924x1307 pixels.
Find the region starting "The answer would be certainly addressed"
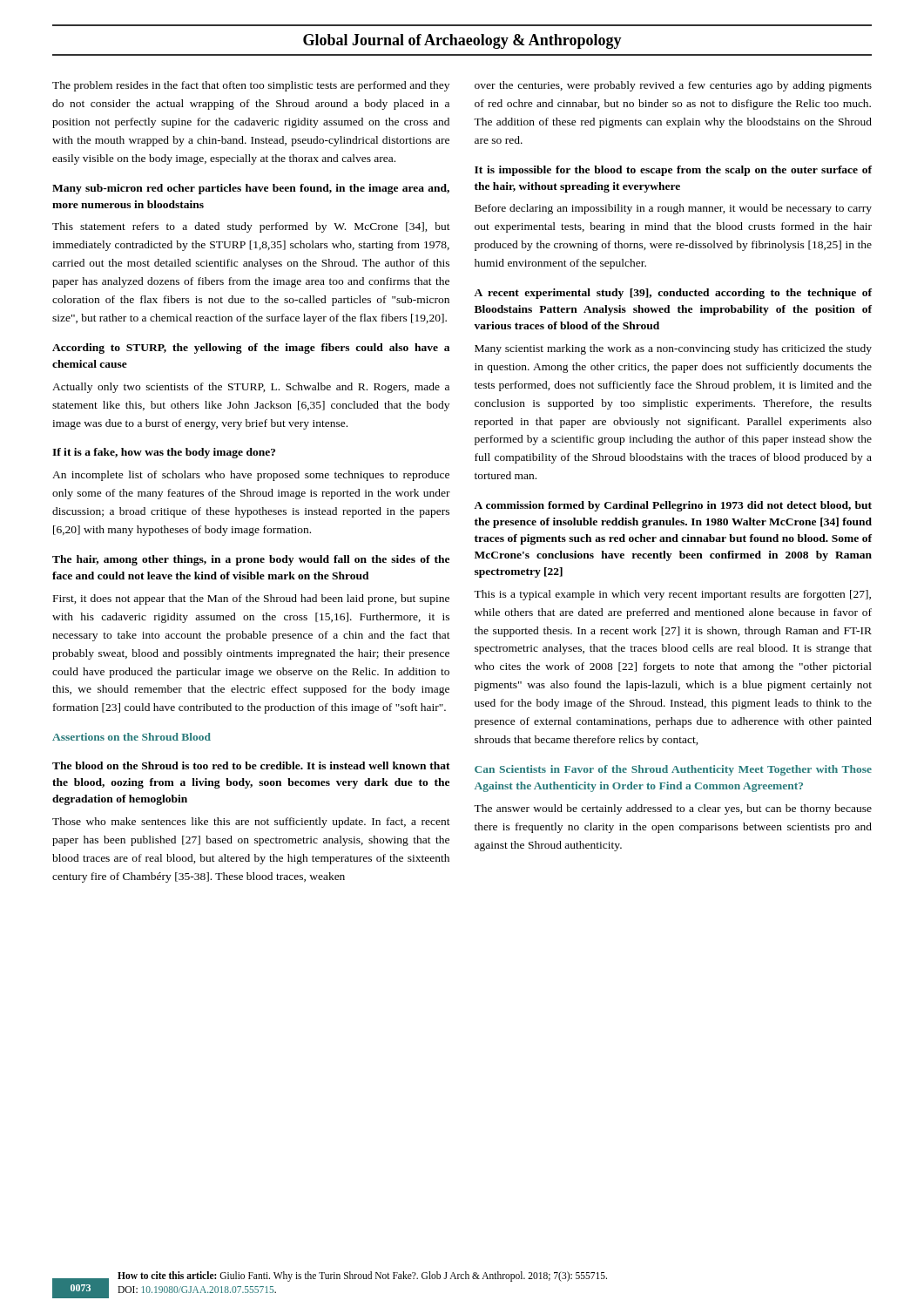pos(673,827)
